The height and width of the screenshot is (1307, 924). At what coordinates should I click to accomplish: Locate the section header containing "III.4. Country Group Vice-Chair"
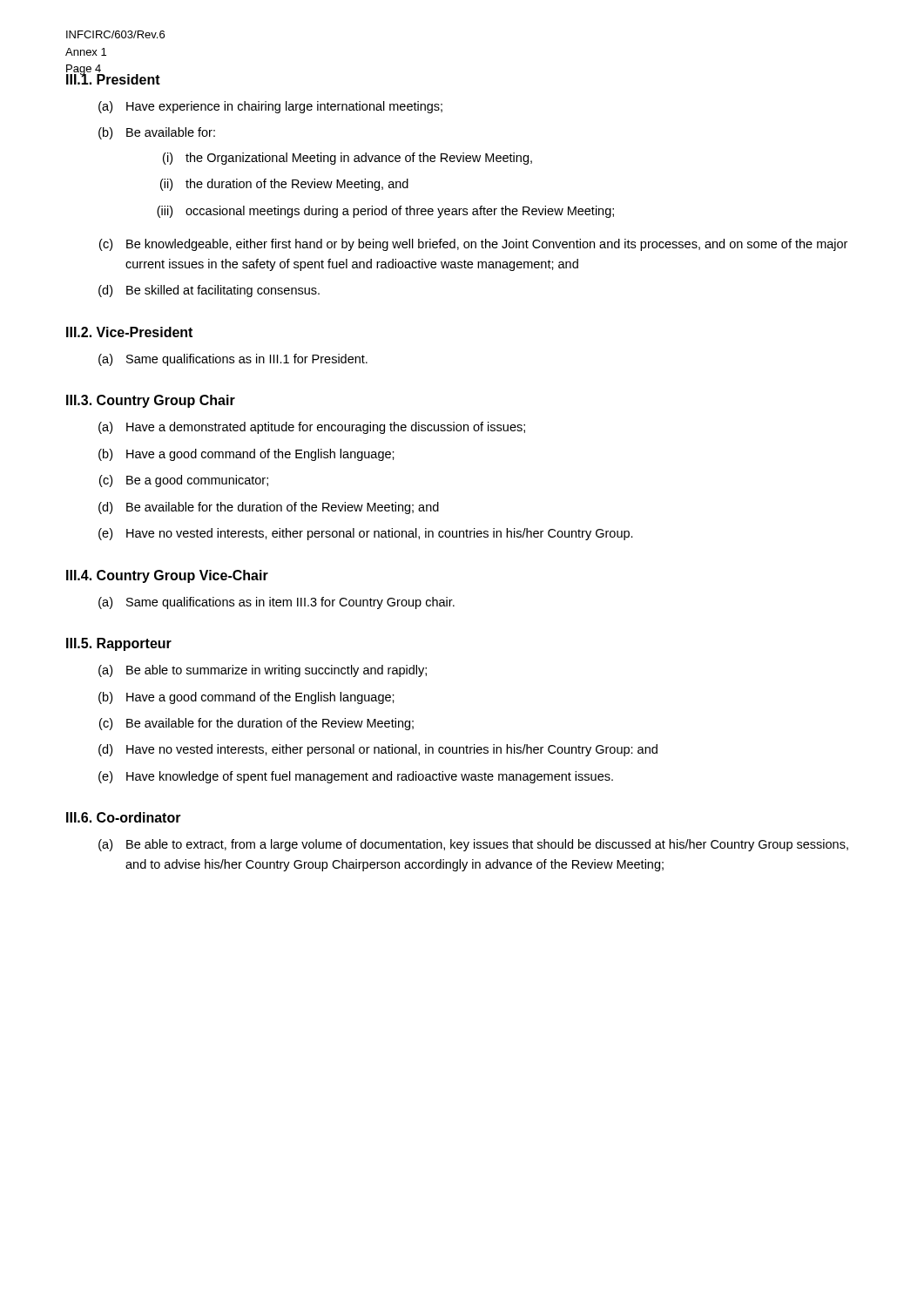[167, 576]
